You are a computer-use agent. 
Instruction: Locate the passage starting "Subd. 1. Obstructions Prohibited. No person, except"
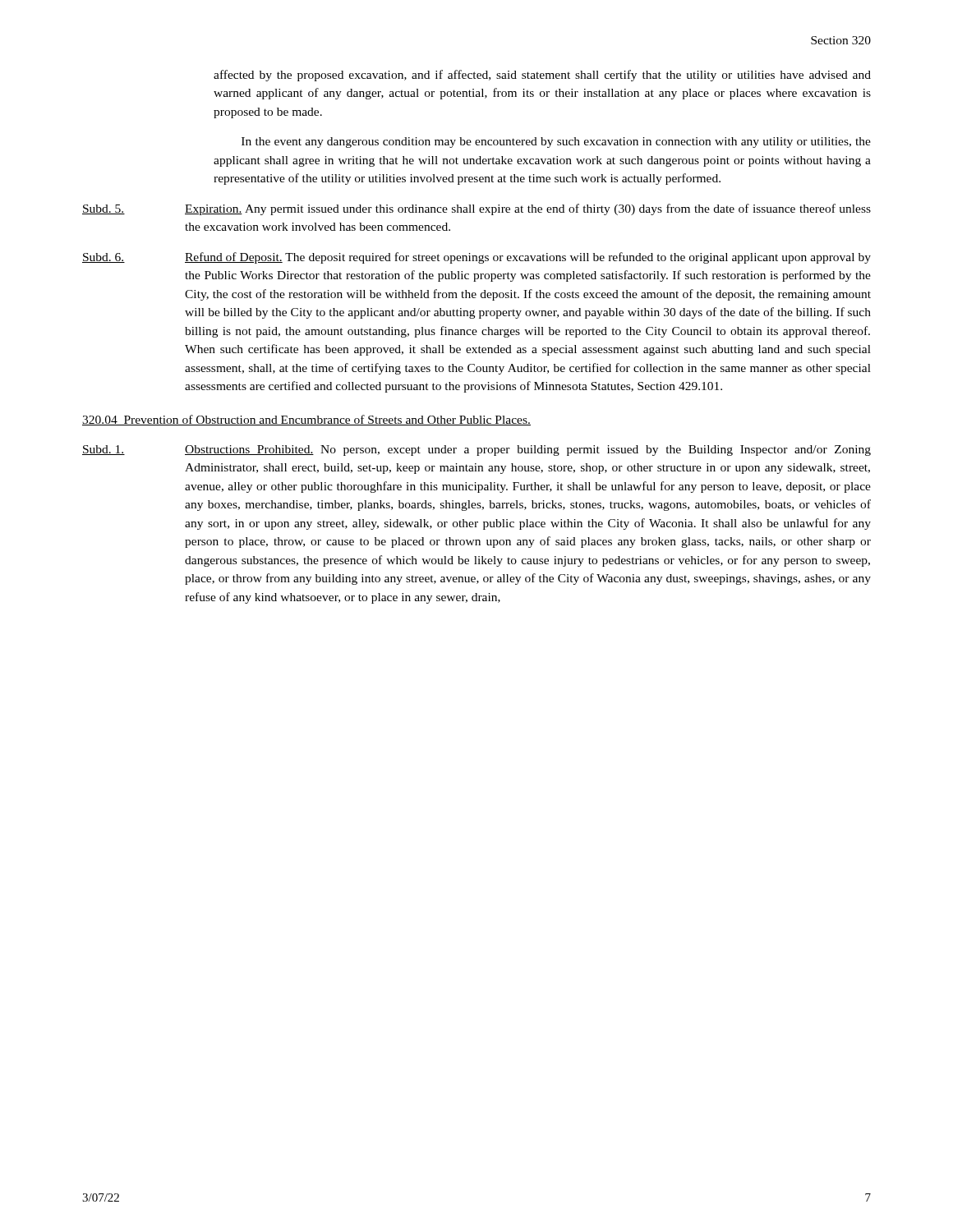(476, 523)
